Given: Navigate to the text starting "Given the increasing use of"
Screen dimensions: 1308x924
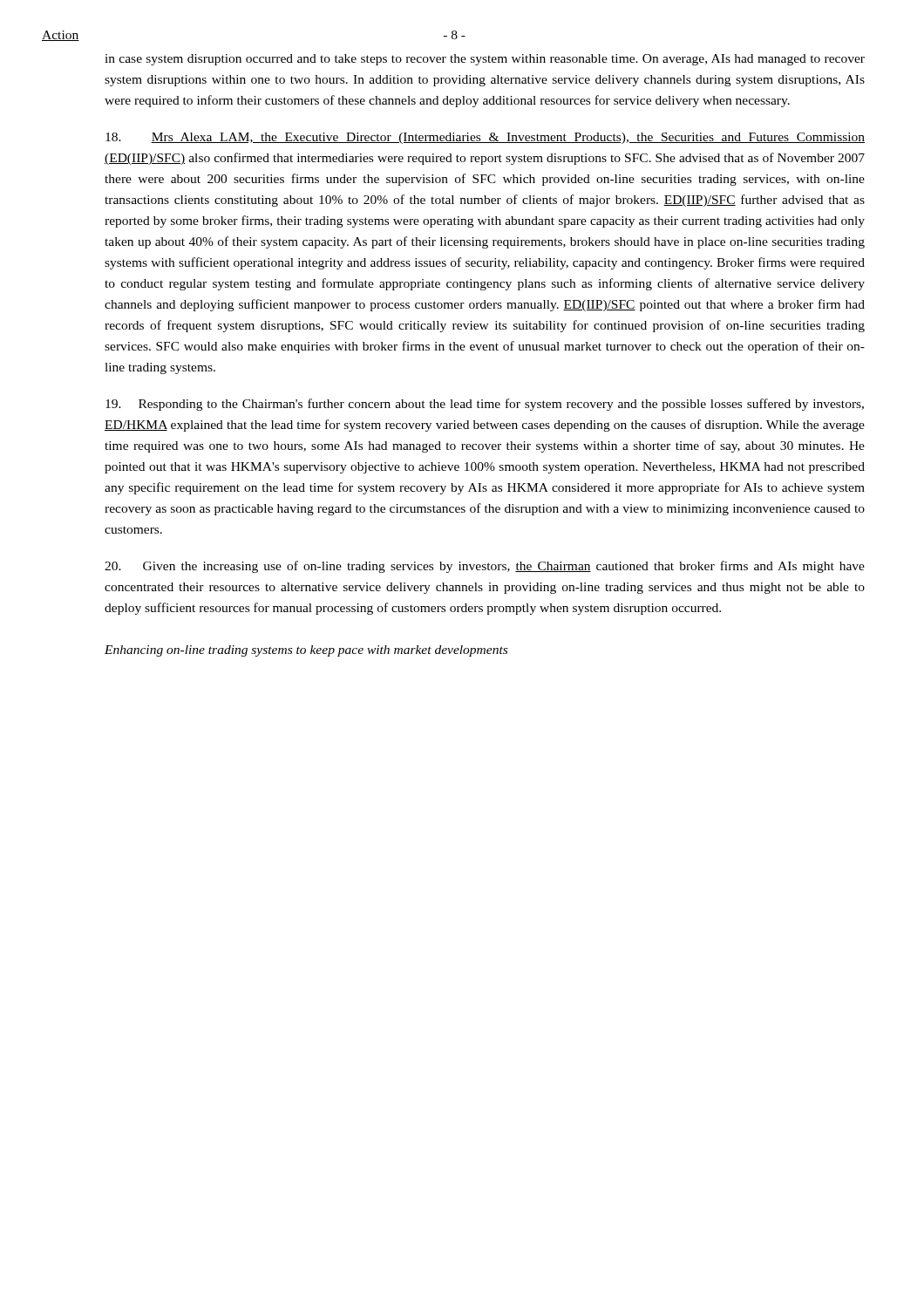Looking at the screenshot, I should (x=485, y=587).
